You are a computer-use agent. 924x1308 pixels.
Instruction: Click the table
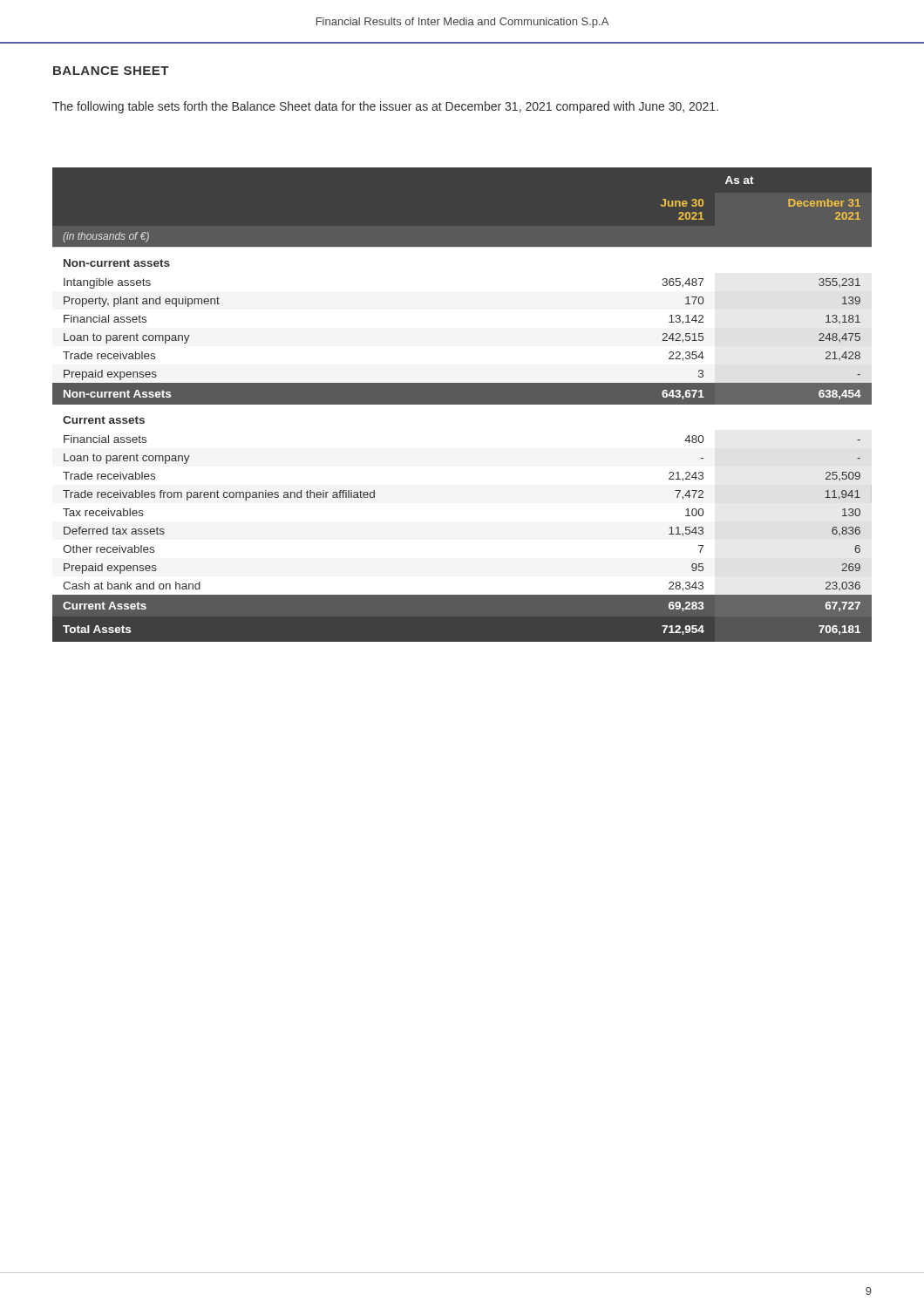[462, 405]
